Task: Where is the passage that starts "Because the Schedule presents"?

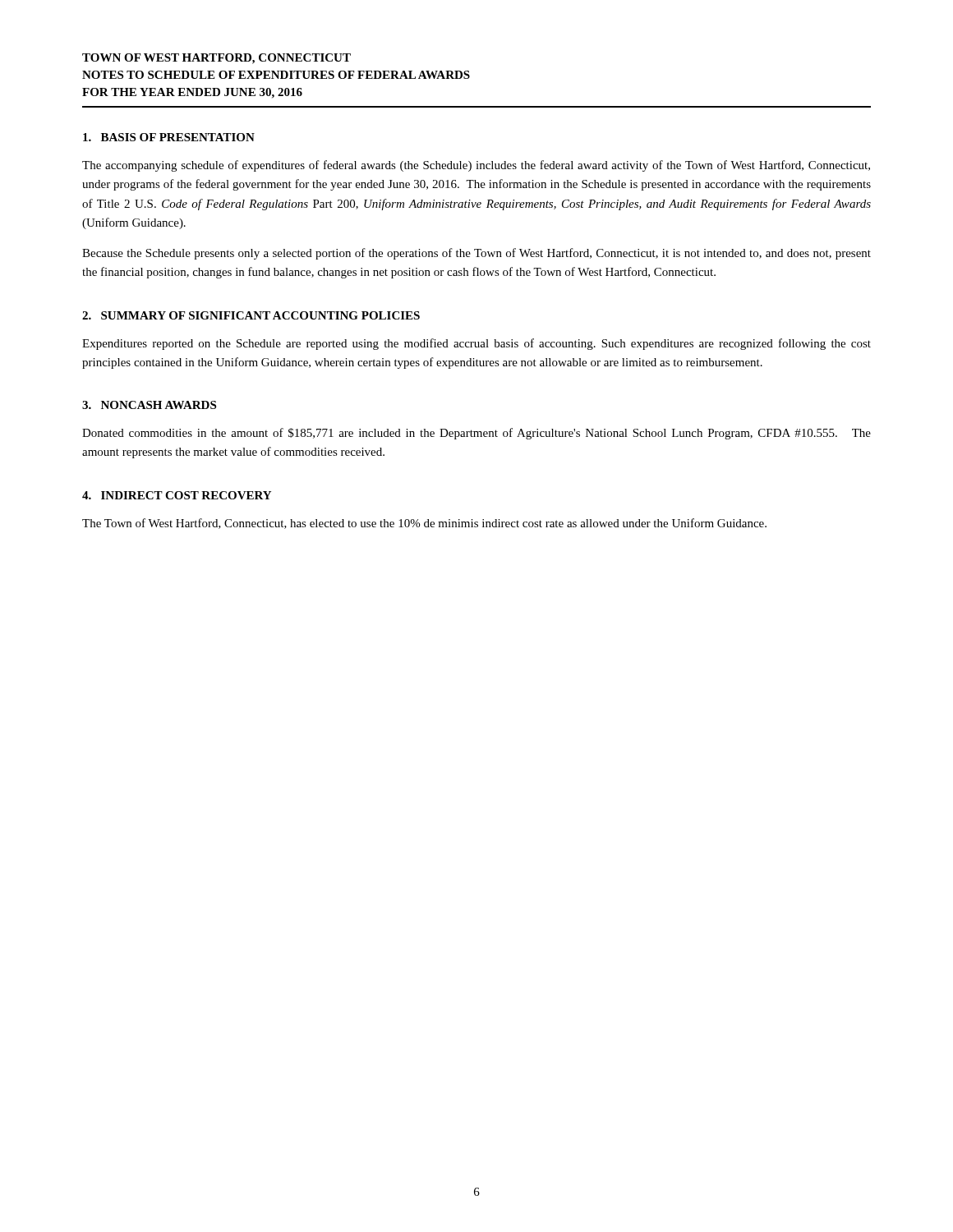Action: [x=476, y=263]
